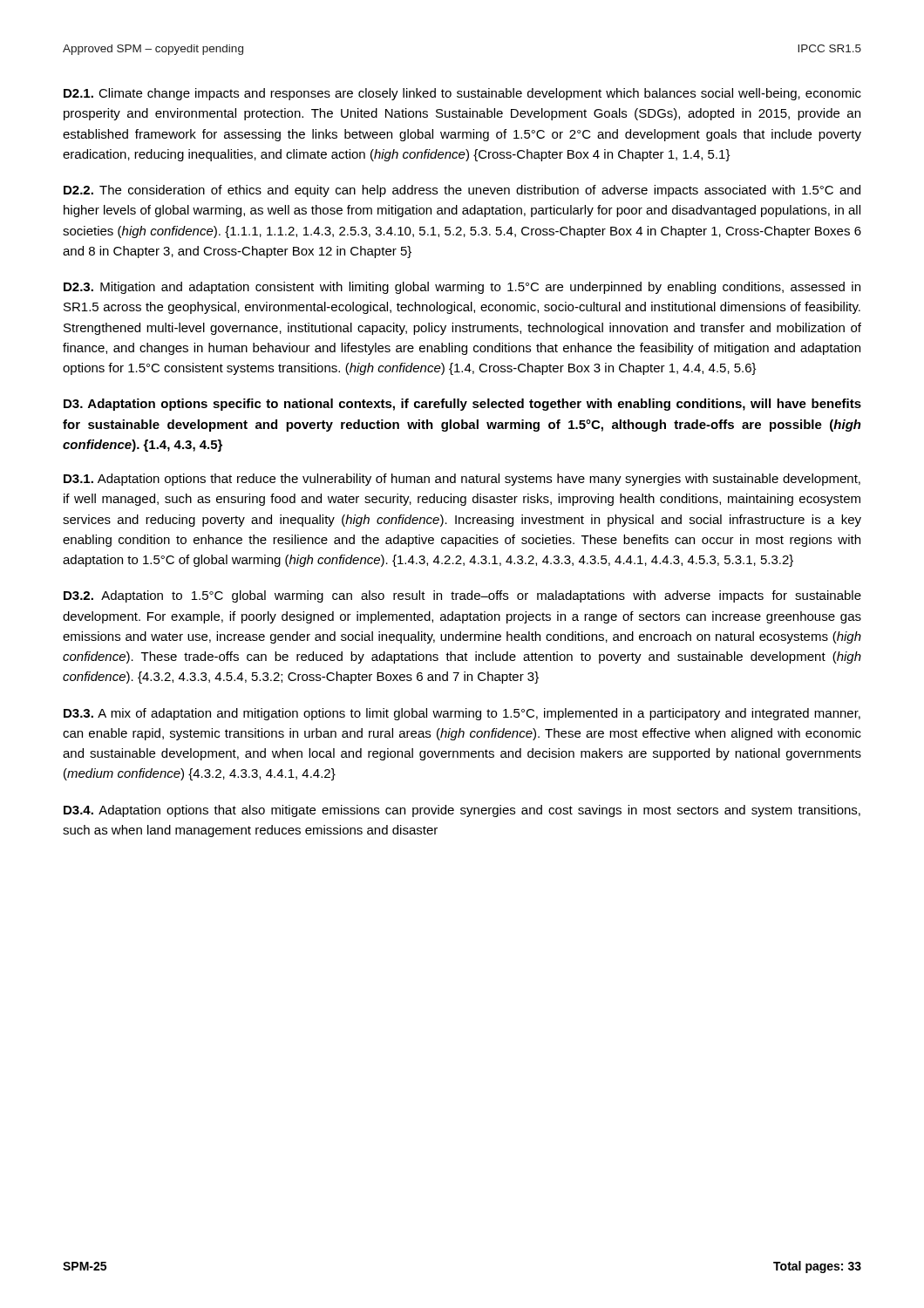
Task: Locate the text starting "D2.3. Mitigation and adaptation consistent with limiting global"
Action: pos(462,327)
